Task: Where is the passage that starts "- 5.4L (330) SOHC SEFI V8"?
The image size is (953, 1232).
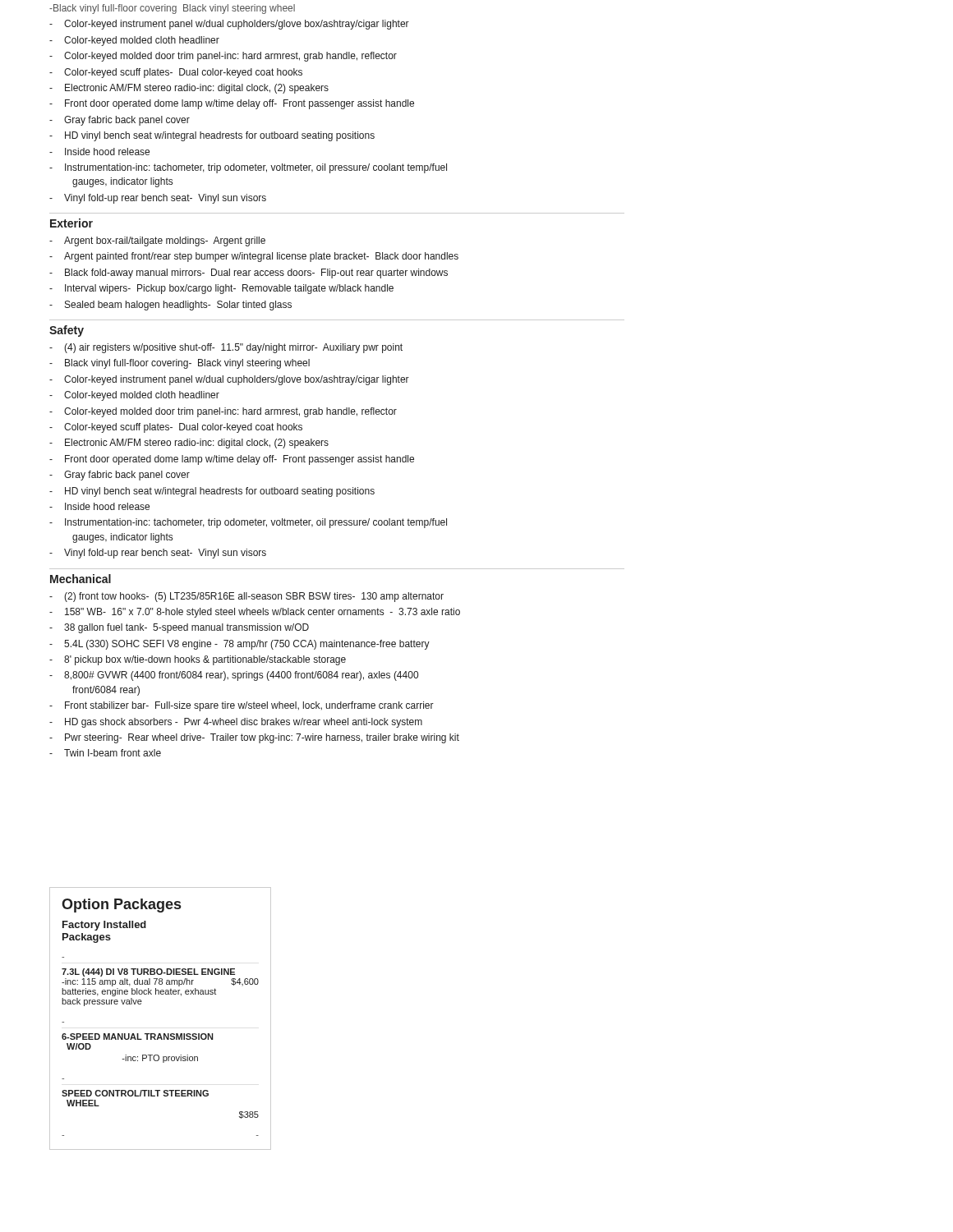Action: [337, 644]
